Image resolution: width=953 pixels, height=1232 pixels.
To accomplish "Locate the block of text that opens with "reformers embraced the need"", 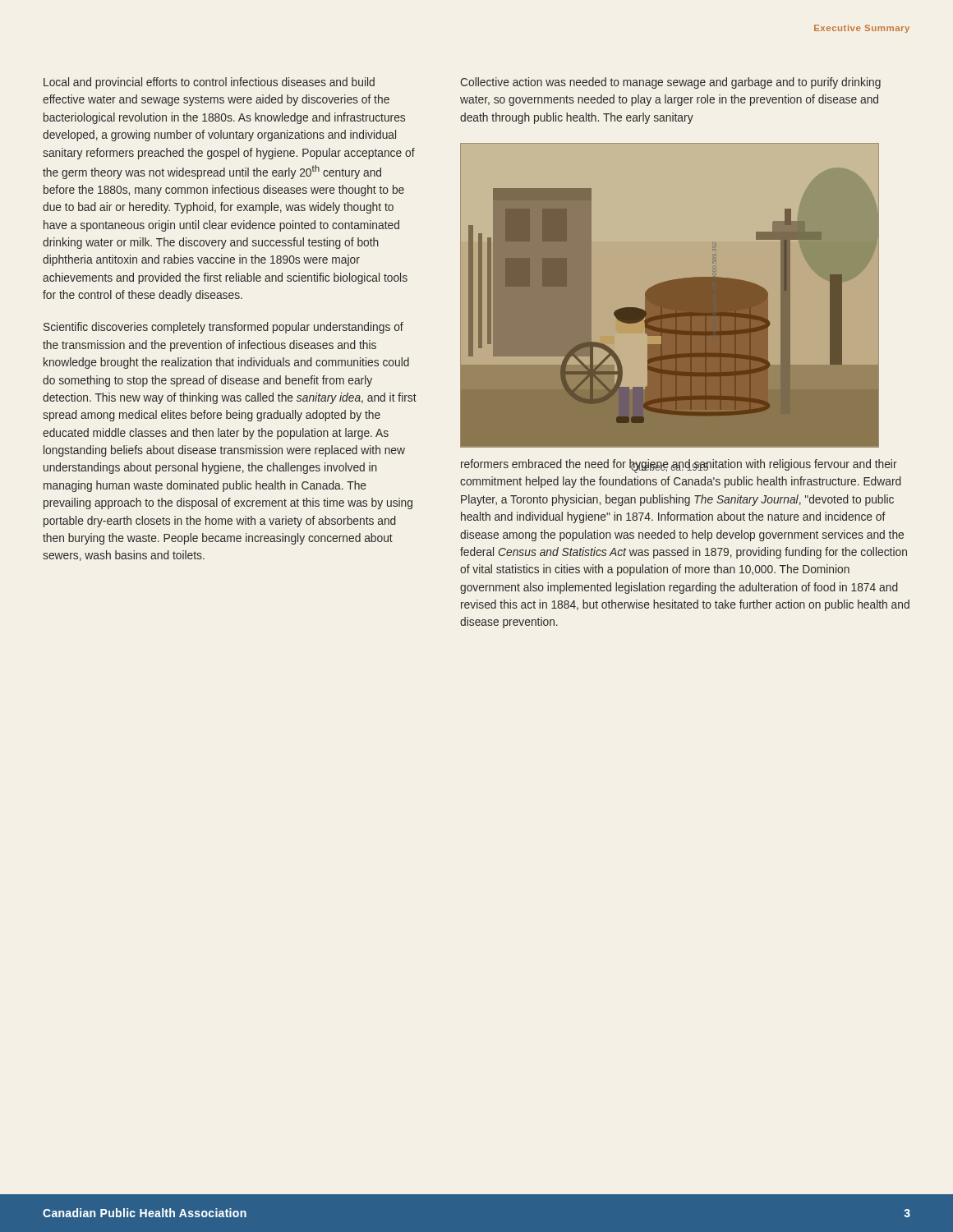I will [x=685, y=544].
